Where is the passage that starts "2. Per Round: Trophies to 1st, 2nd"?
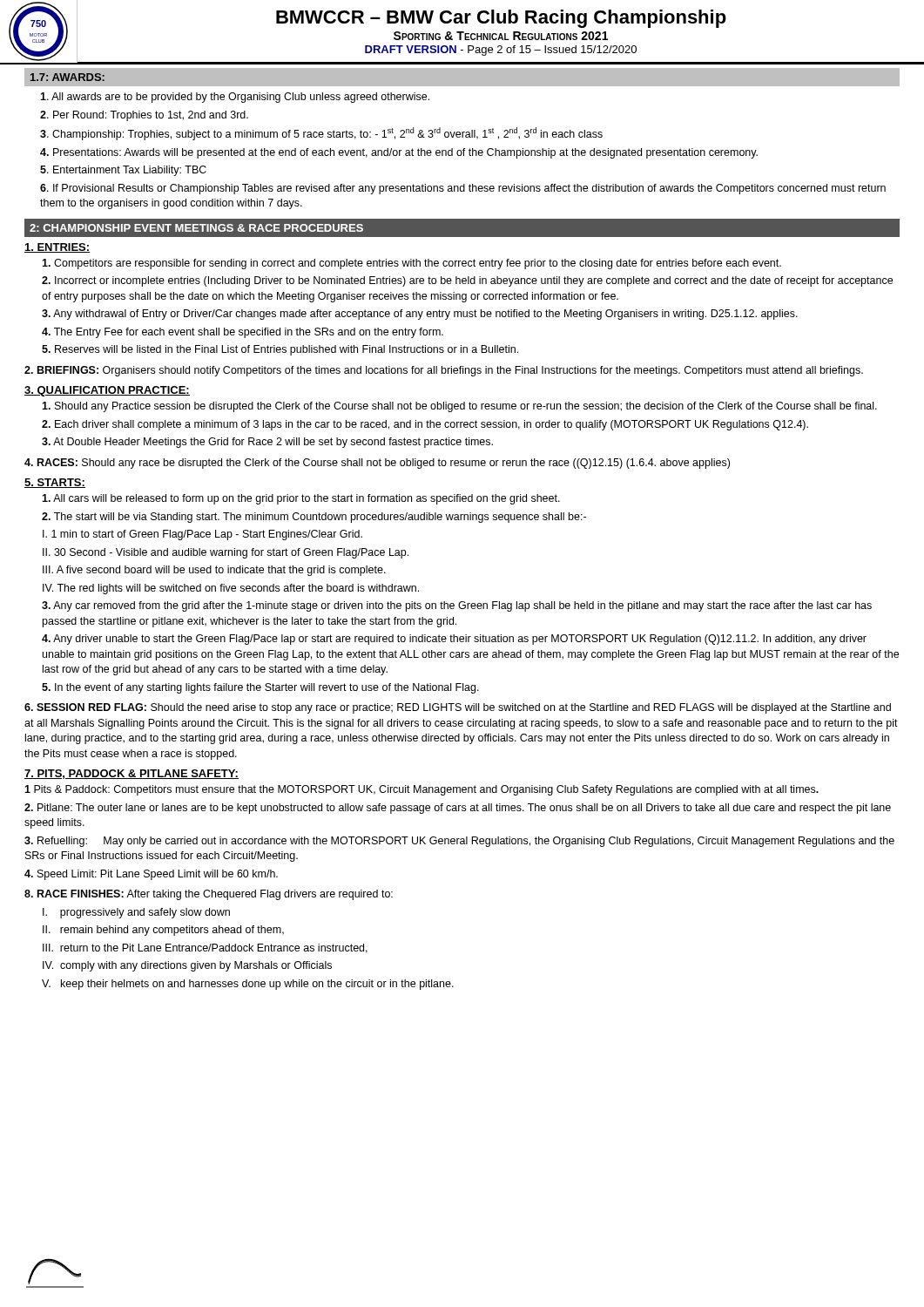Viewport: 924px width, 1307px height. 144,115
